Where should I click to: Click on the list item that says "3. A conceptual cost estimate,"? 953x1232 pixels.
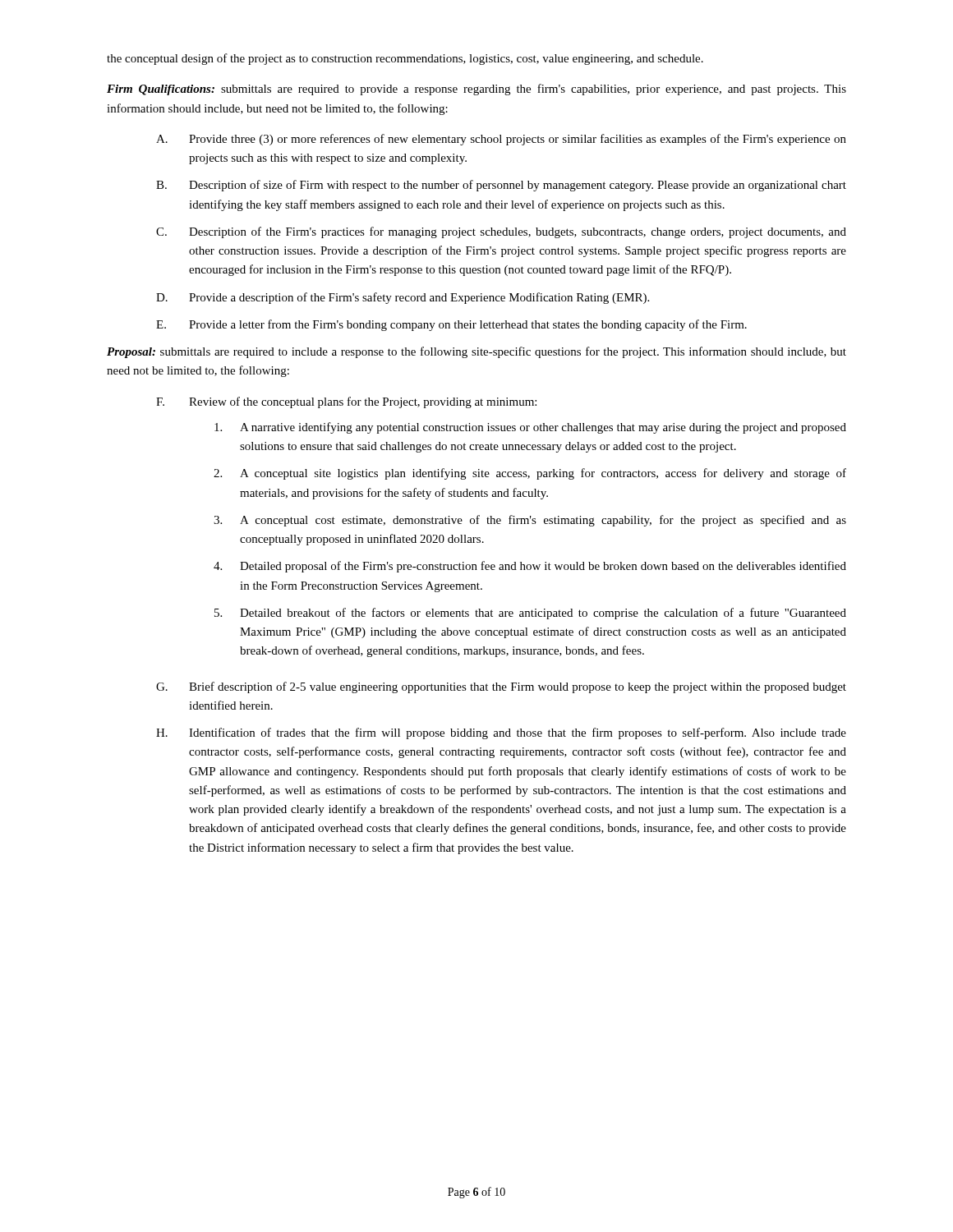(x=530, y=530)
